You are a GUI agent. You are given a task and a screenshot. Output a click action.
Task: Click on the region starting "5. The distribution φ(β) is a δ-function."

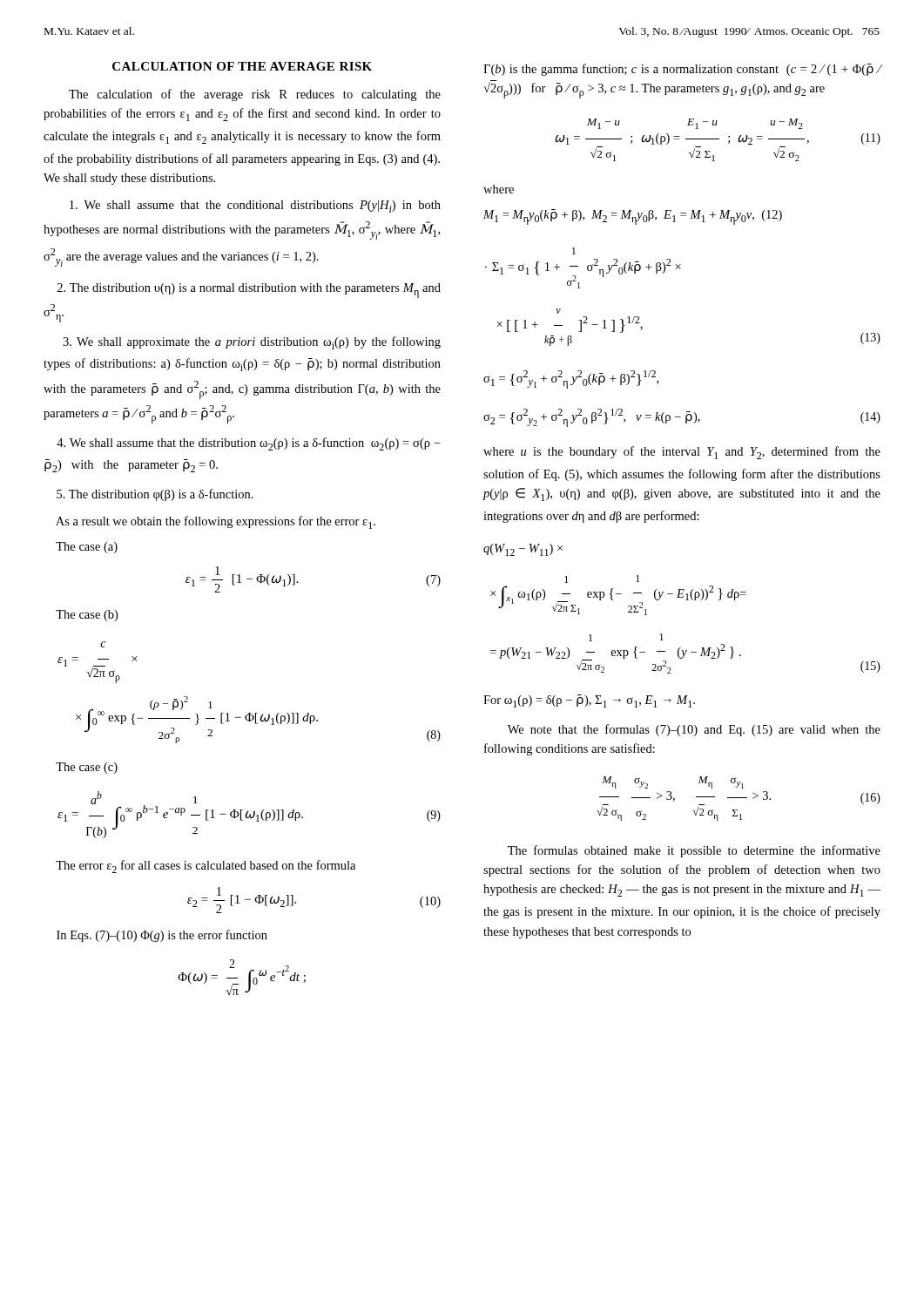click(149, 494)
